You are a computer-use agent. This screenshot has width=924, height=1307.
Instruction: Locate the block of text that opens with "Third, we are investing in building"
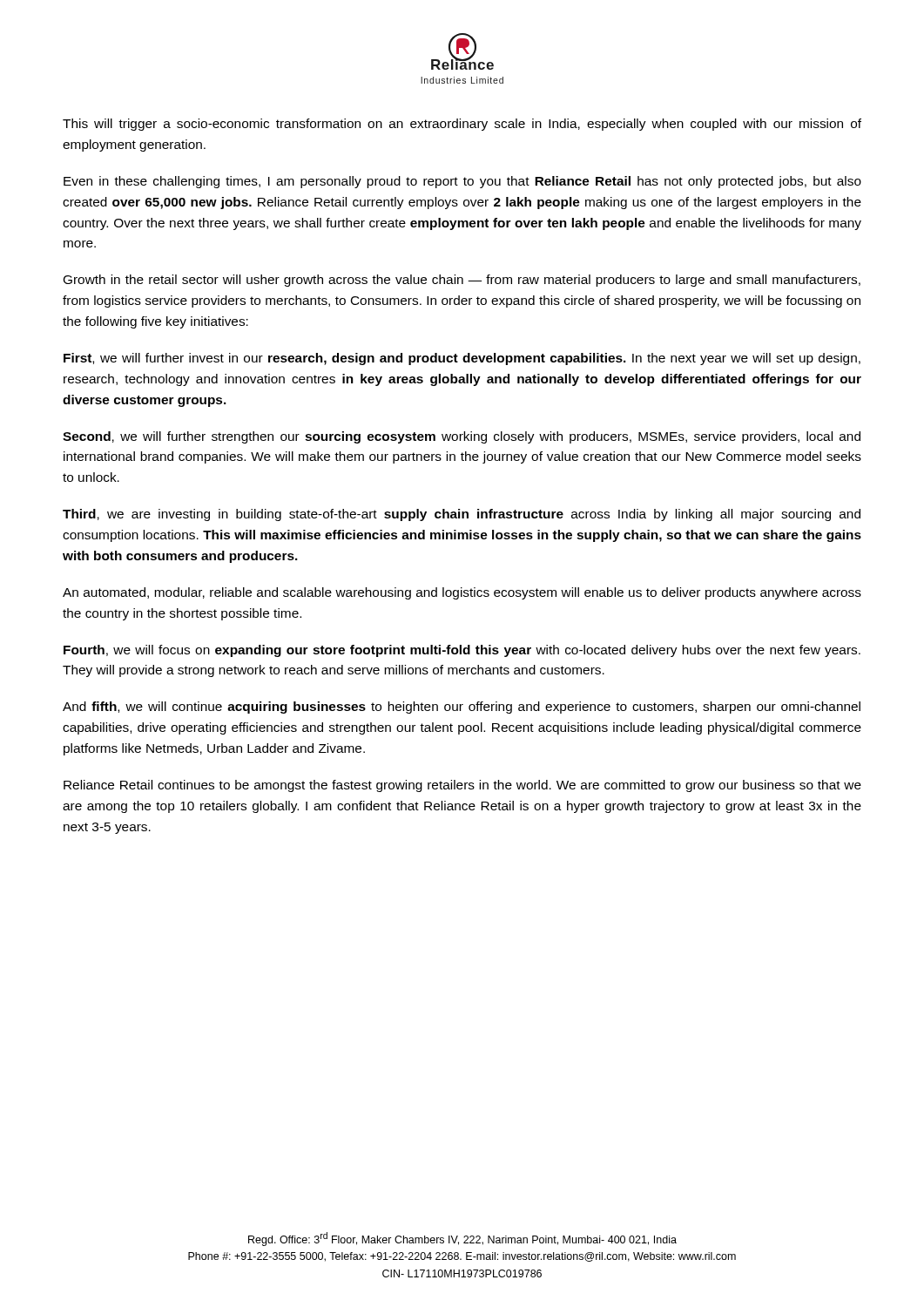click(462, 535)
